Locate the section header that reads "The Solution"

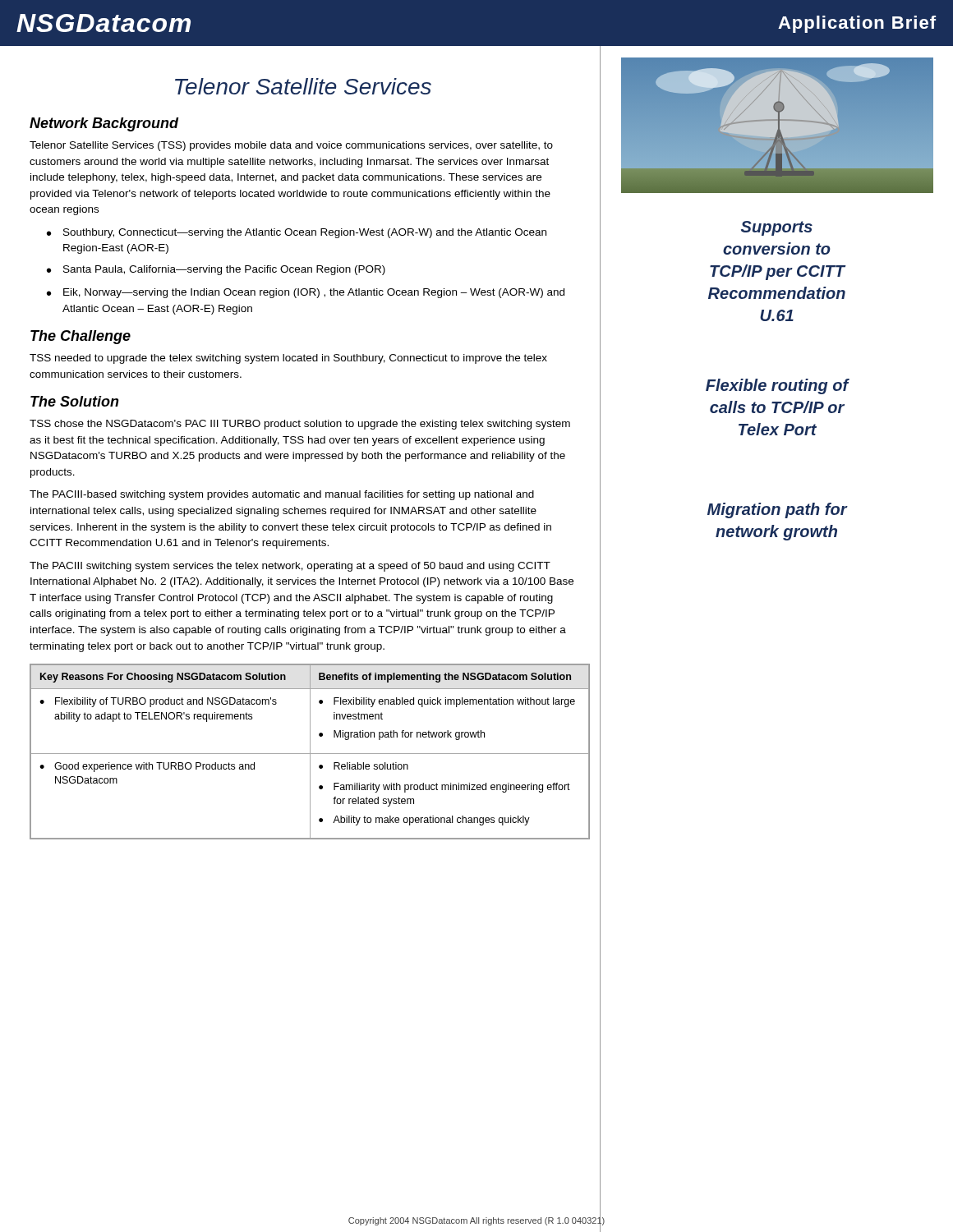pos(74,402)
